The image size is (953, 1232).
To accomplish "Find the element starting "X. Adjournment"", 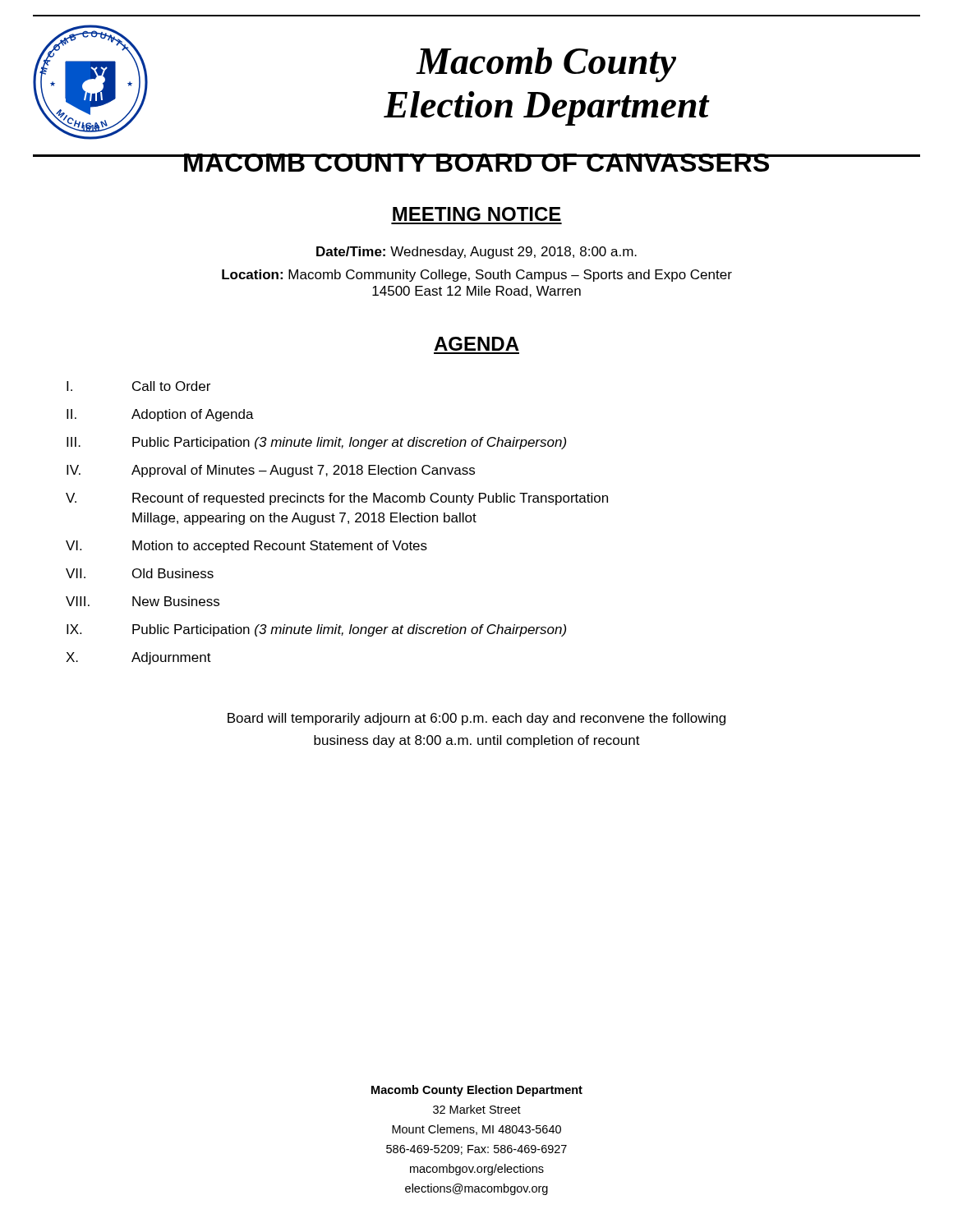I will (138, 658).
